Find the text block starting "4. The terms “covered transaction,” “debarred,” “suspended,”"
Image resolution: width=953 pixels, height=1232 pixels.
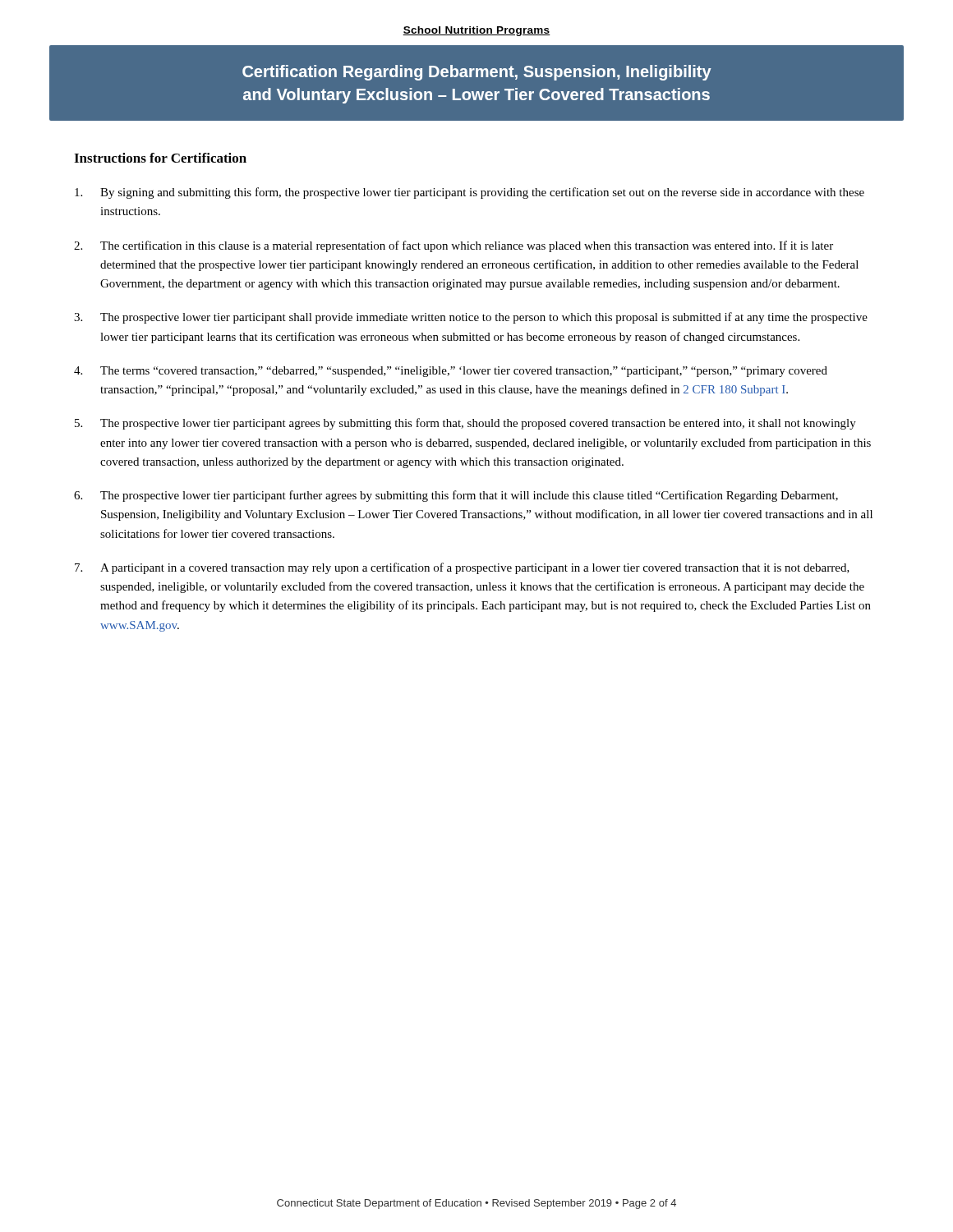[x=476, y=380]
